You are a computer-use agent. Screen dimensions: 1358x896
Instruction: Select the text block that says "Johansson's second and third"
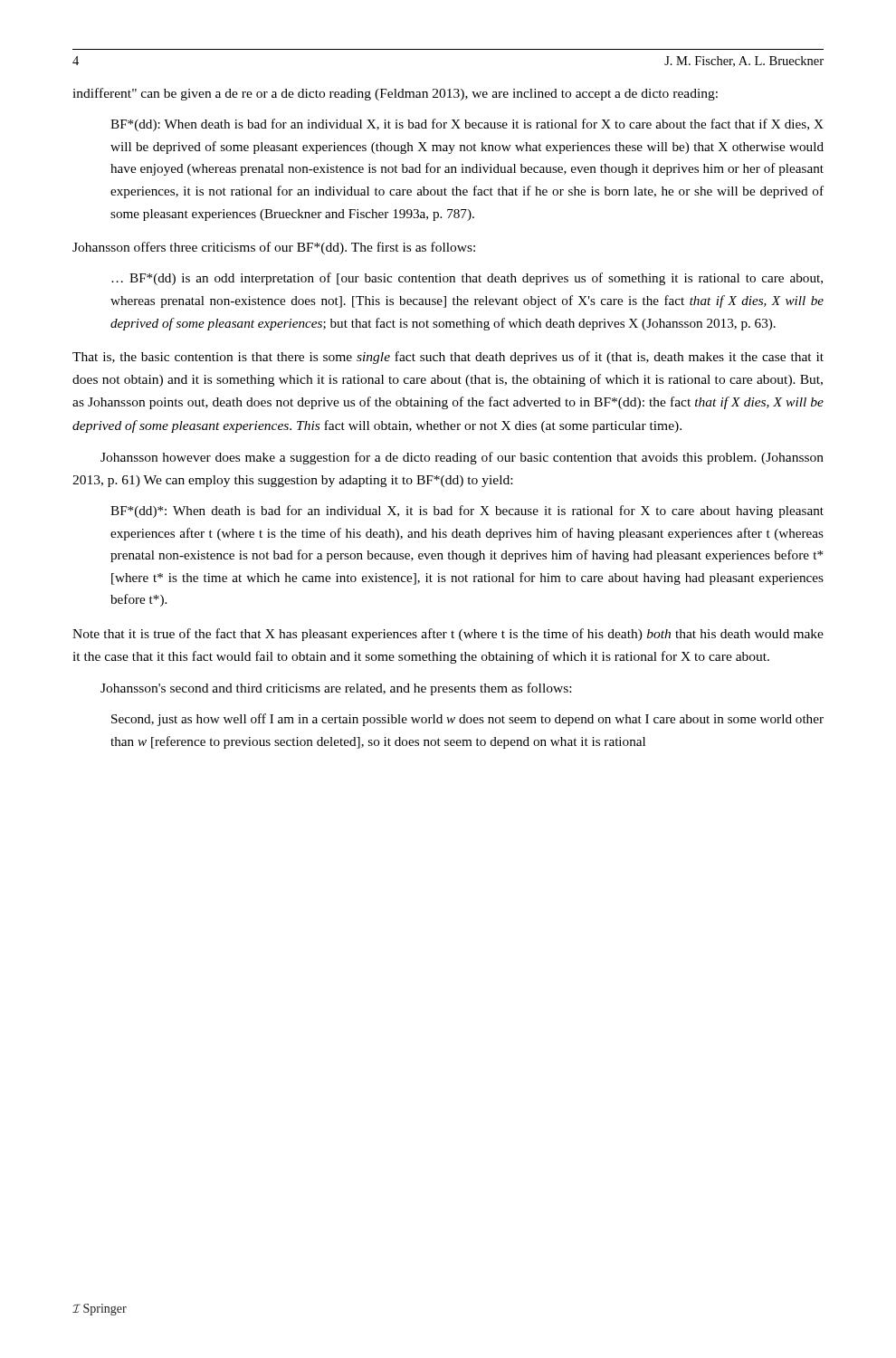(448, 688)
